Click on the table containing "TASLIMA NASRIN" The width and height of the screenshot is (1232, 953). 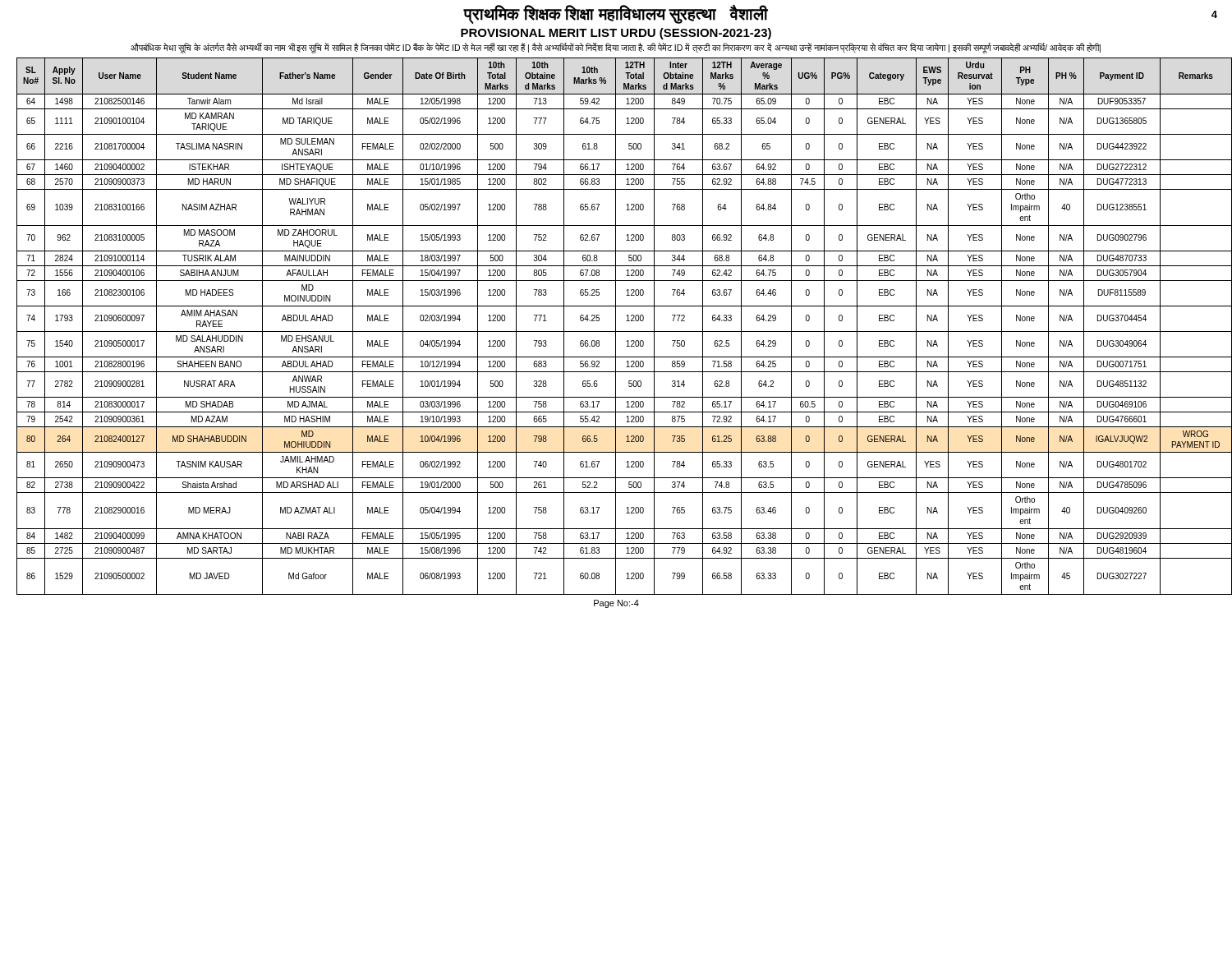(x=616, y=326)
